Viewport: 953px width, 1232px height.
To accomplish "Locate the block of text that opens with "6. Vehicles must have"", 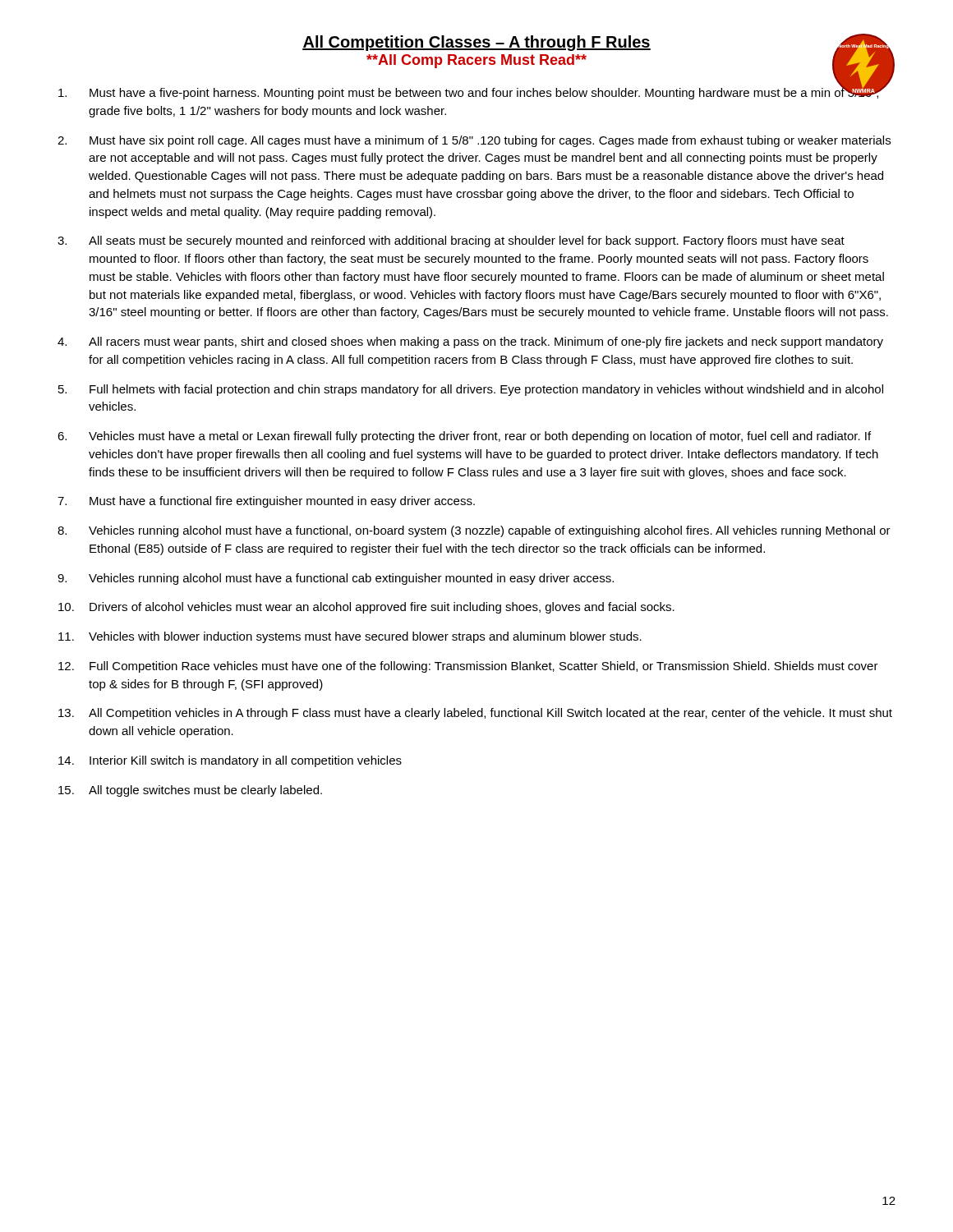I will pos(476,454).
